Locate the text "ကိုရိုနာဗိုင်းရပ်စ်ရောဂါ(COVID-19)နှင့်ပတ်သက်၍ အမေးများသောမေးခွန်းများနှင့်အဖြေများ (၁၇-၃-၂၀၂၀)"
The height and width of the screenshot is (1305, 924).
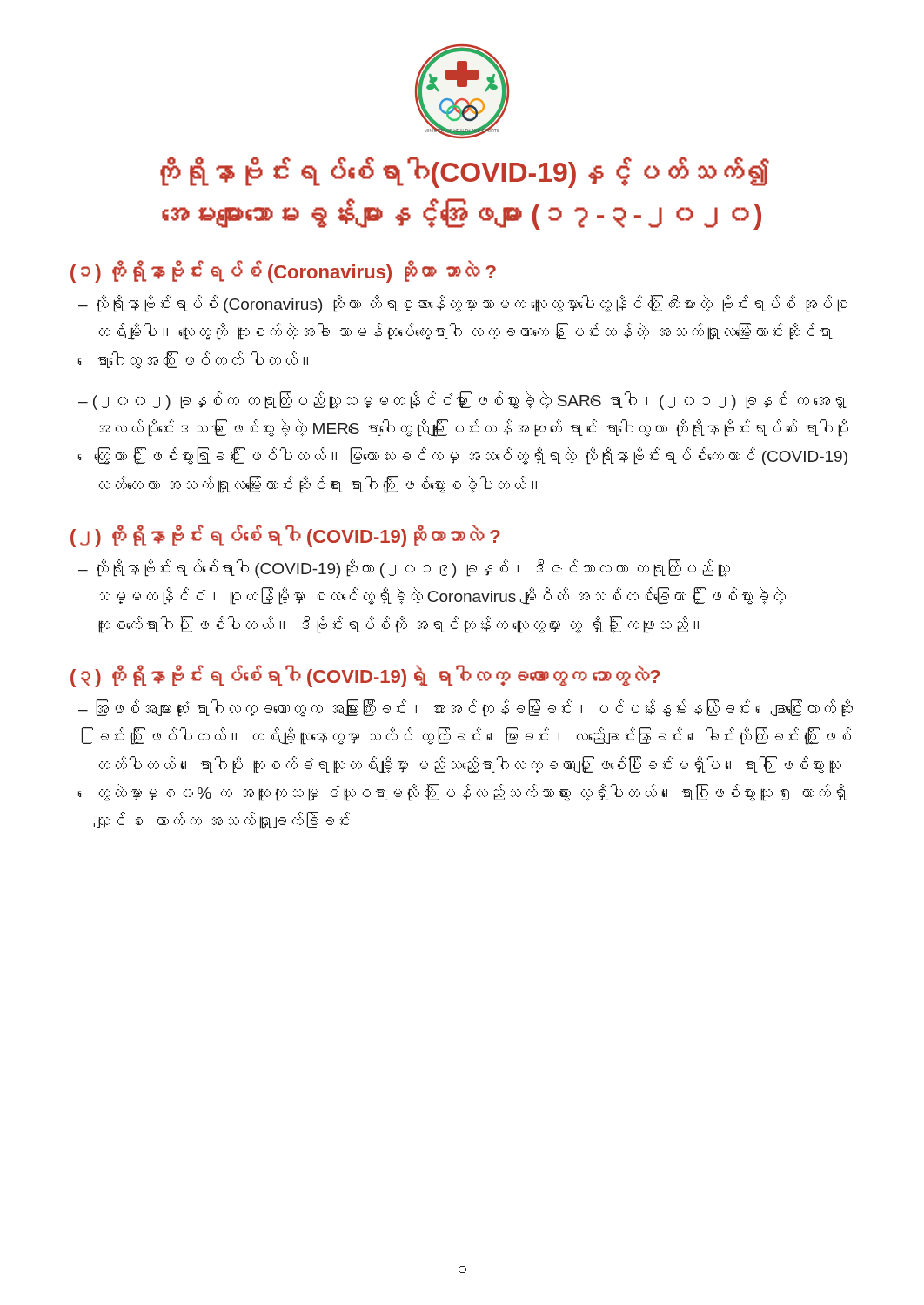coord(462,193)
